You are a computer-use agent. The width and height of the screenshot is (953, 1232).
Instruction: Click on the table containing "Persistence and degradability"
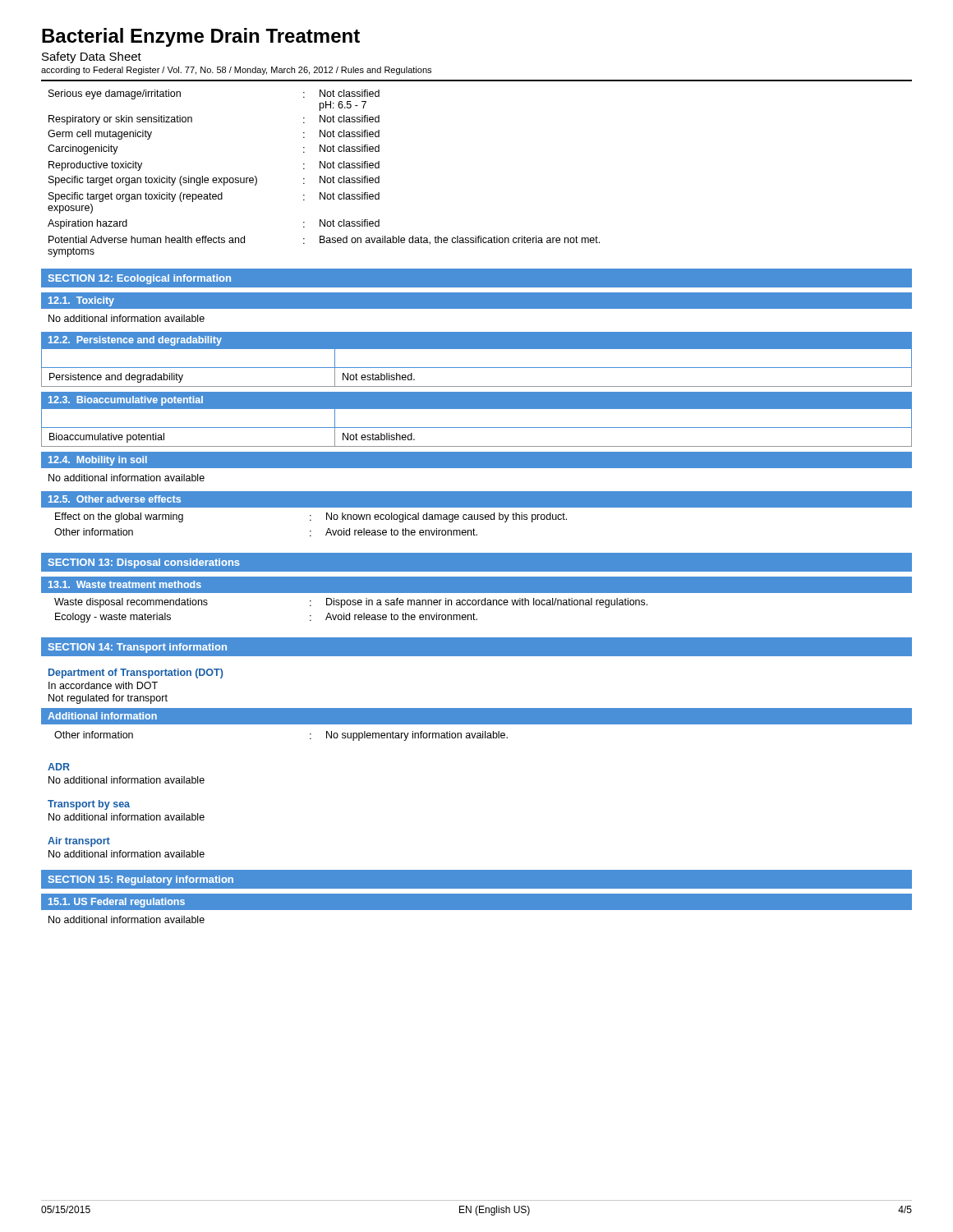(x=476, y=368)
